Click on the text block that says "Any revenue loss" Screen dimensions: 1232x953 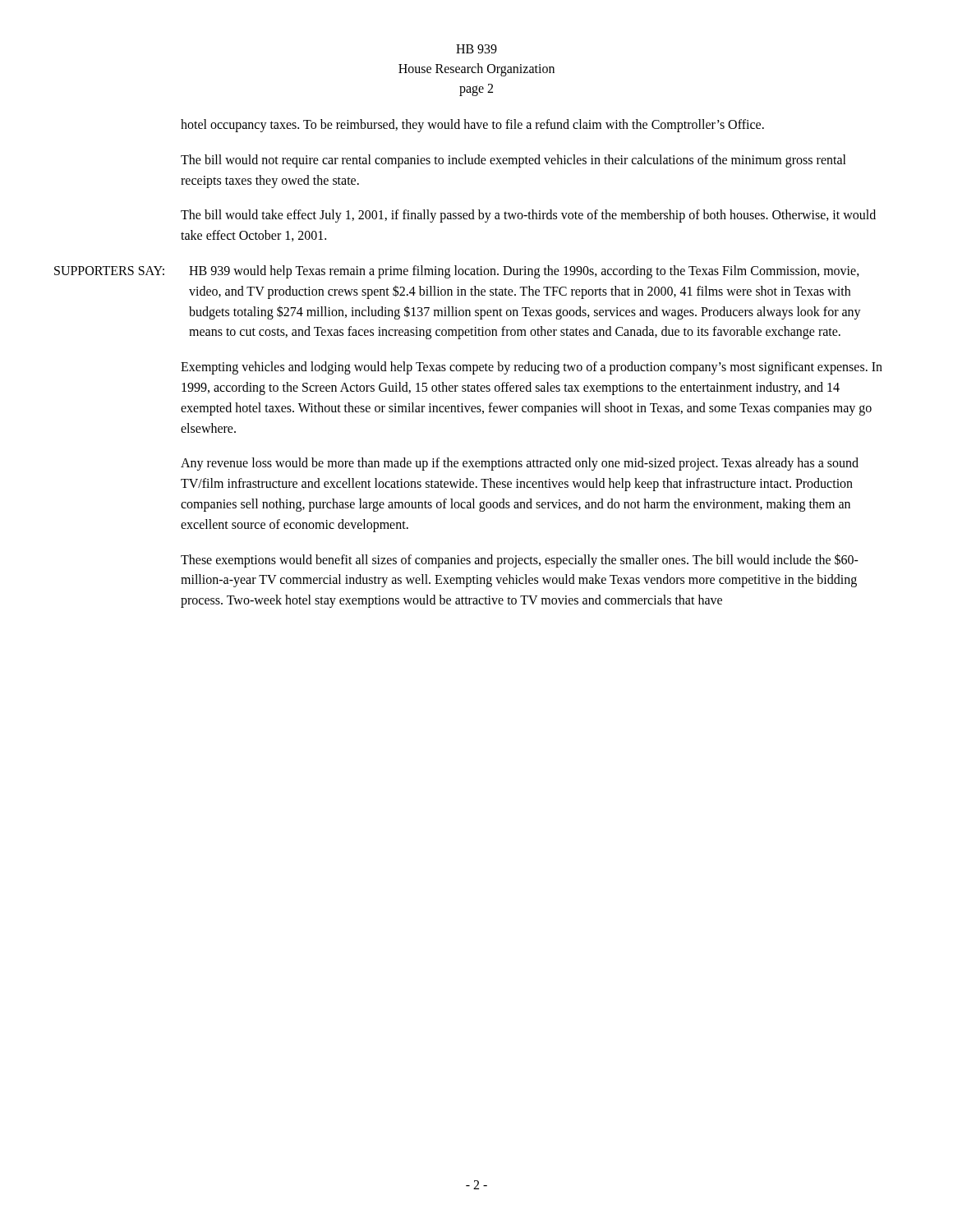point(520,494)
